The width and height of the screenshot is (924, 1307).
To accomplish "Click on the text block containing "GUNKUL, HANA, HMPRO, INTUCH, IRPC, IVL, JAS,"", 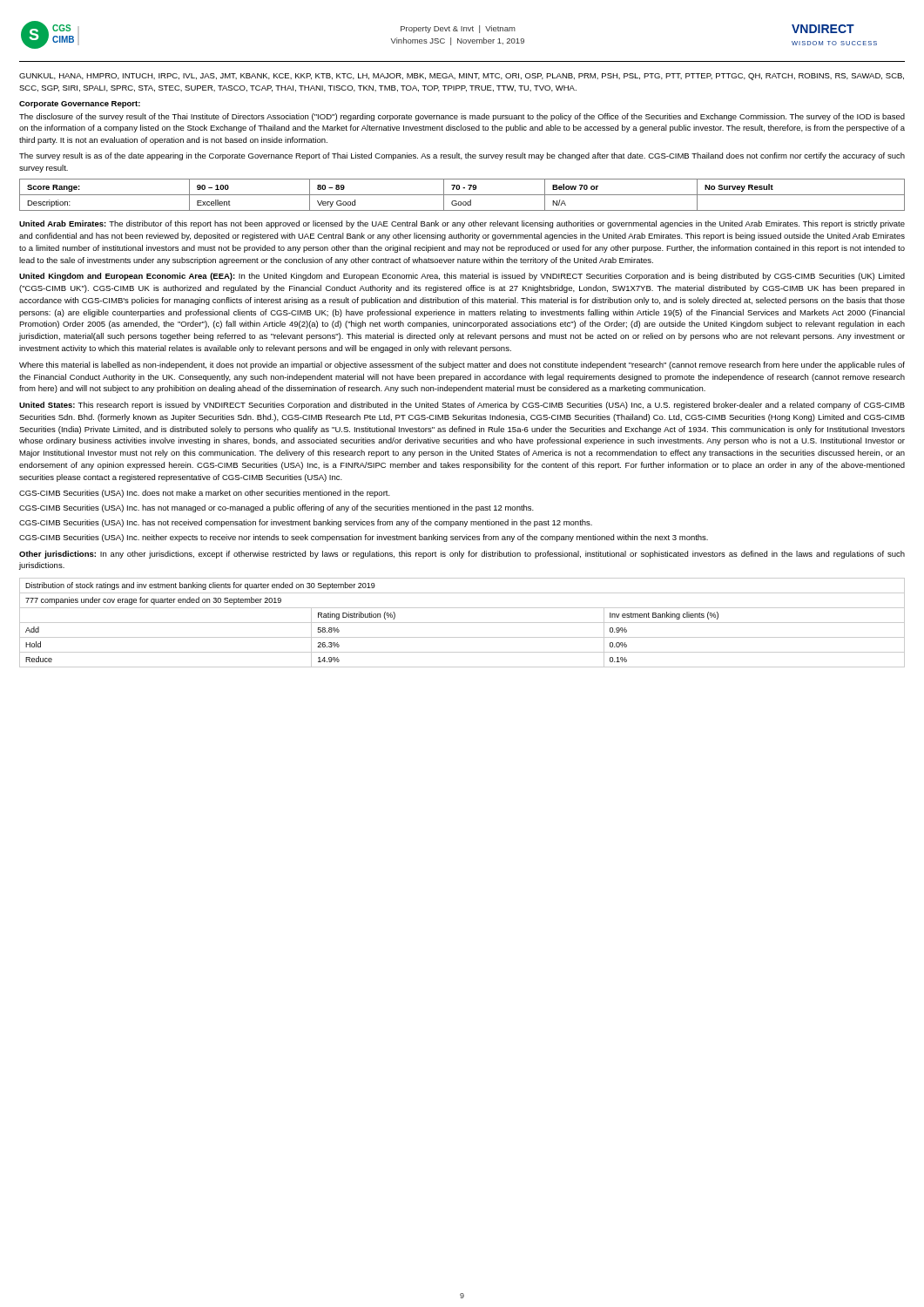I will pos(462,81).
